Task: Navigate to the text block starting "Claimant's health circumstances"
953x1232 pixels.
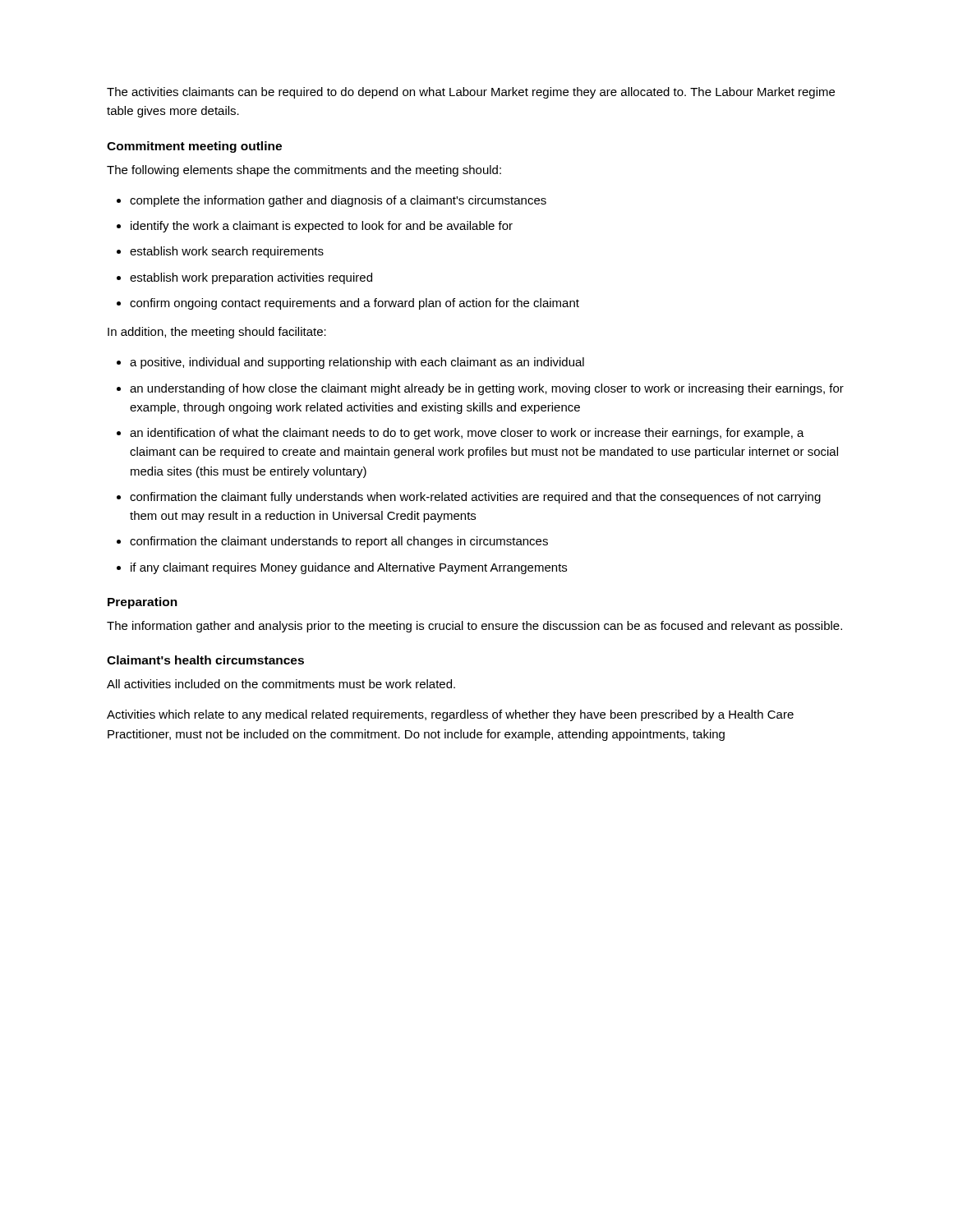Action: pos(206,660)
